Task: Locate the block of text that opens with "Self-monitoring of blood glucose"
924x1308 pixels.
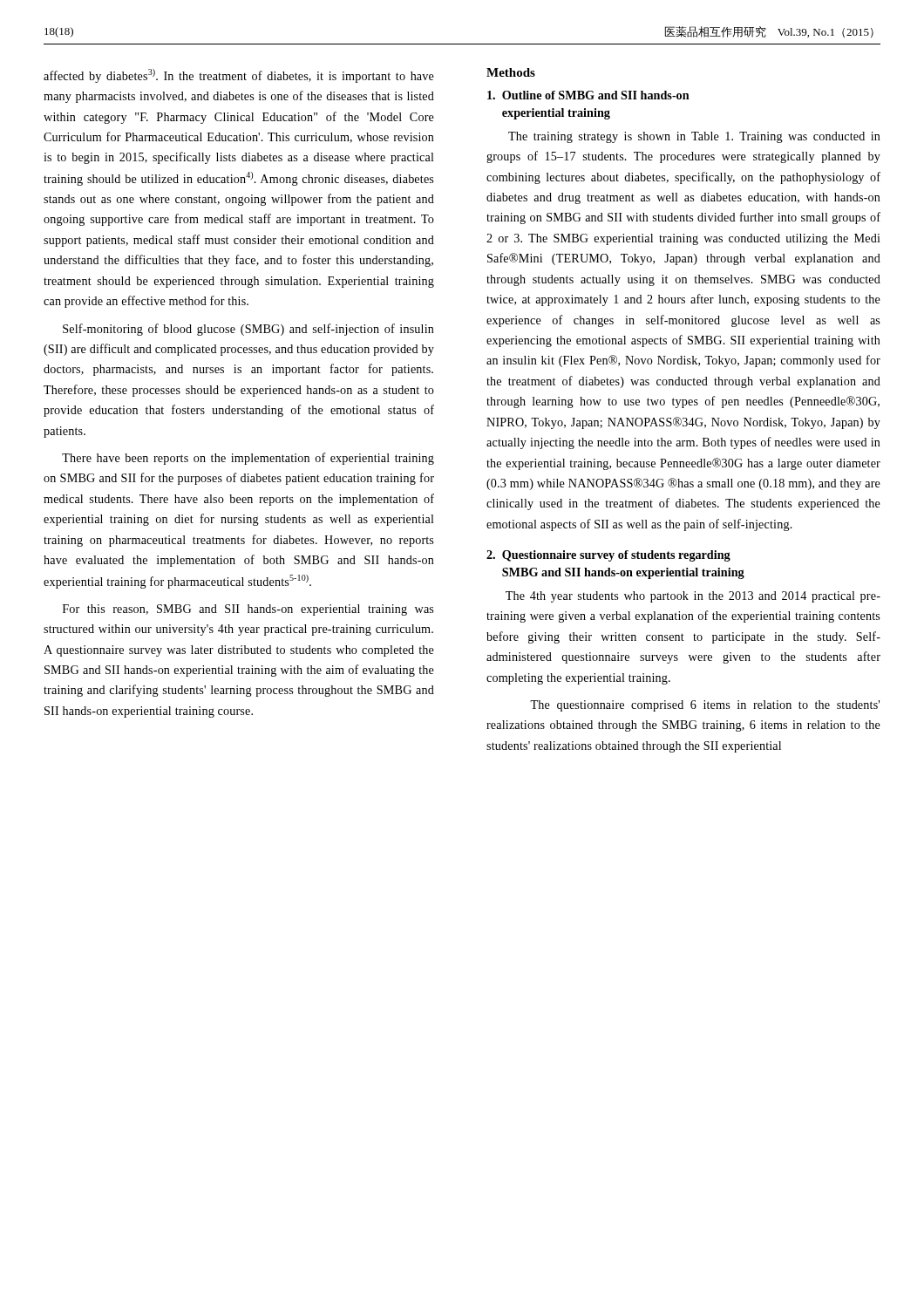Action: (239, 380)
